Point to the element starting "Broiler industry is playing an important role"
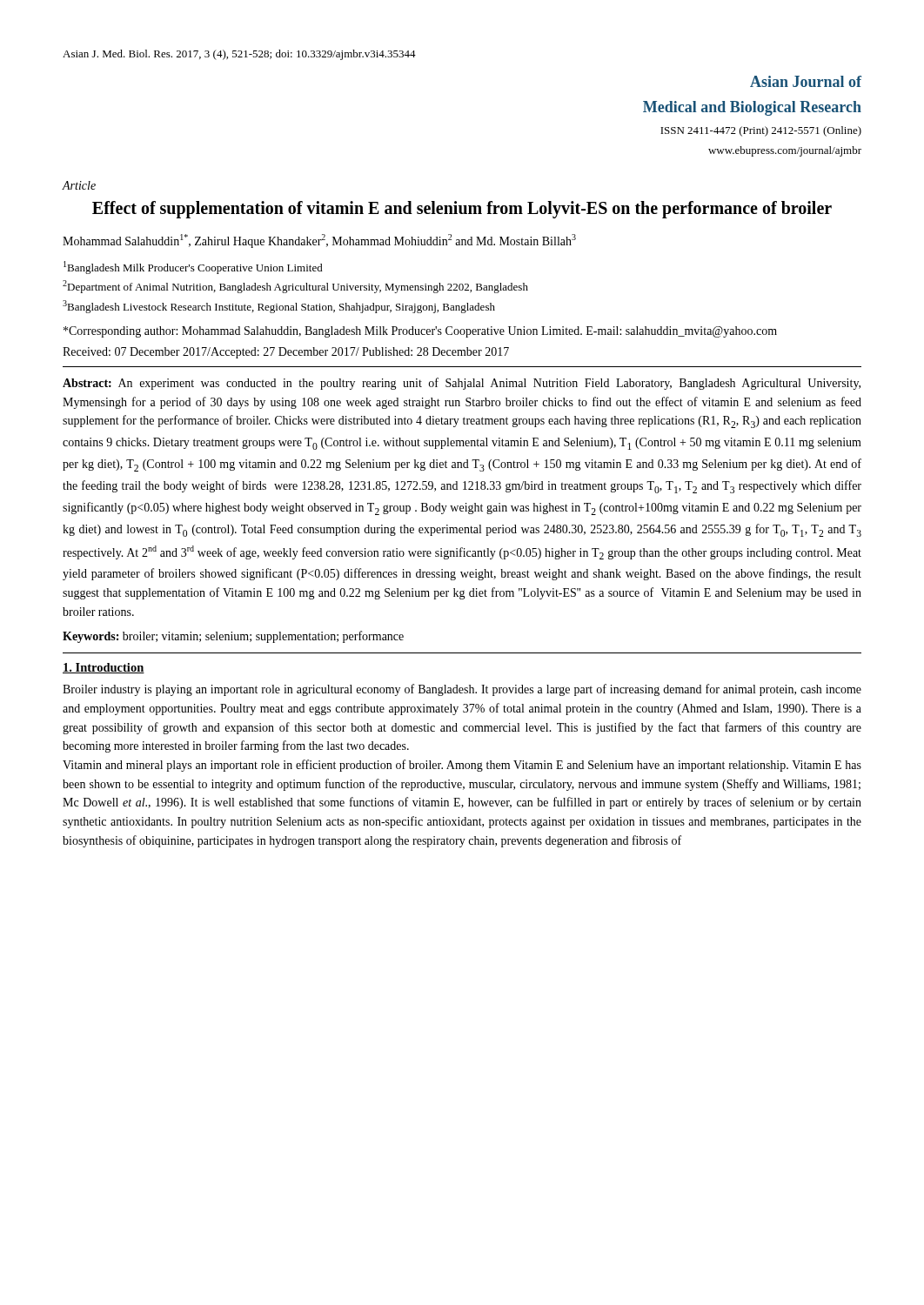The image size is (924, 1305). tap(462, 765)
